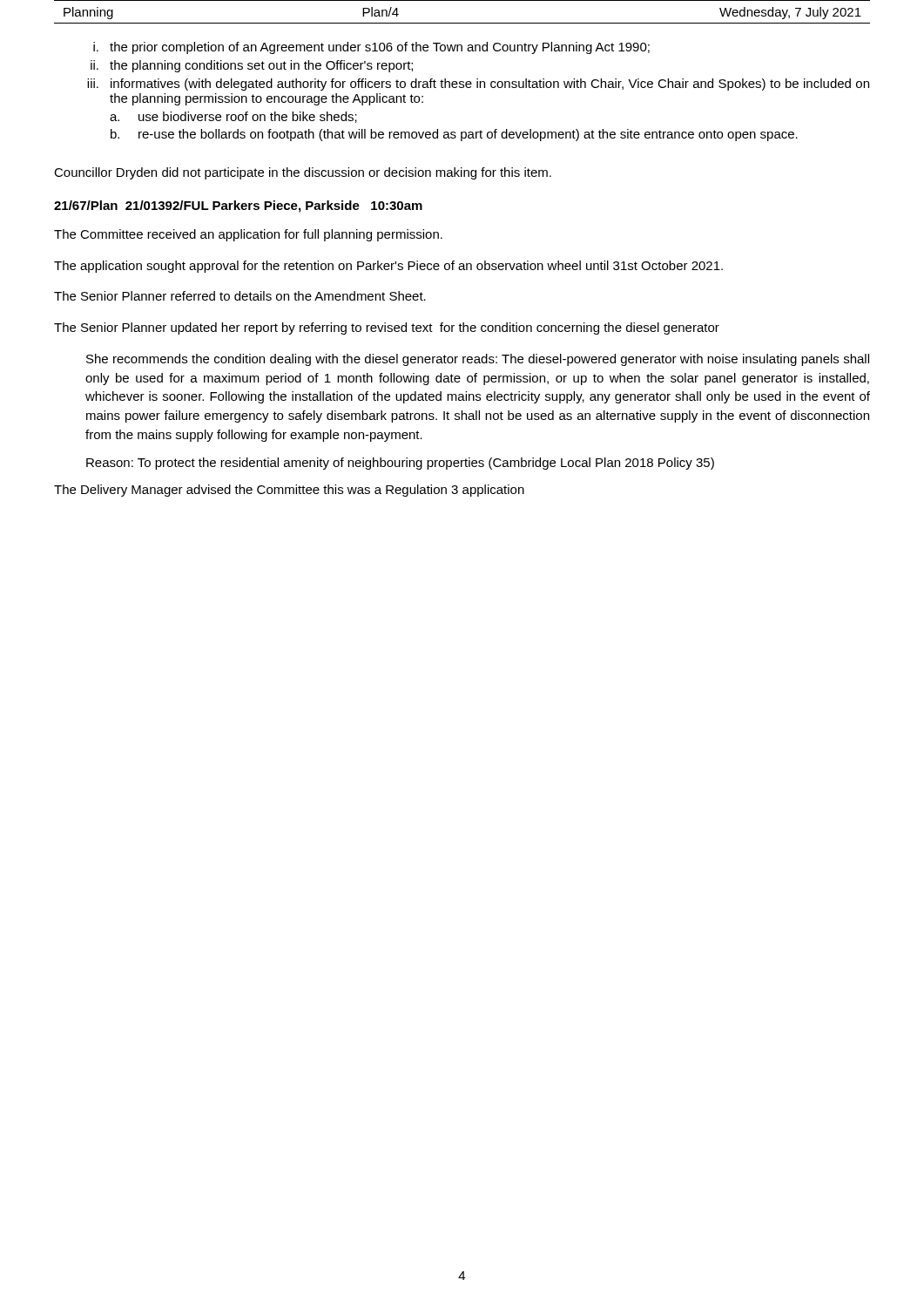
Task: Locate the block of text that opens with "iii. informatives (with"
Action: click(x=478, y=85)
